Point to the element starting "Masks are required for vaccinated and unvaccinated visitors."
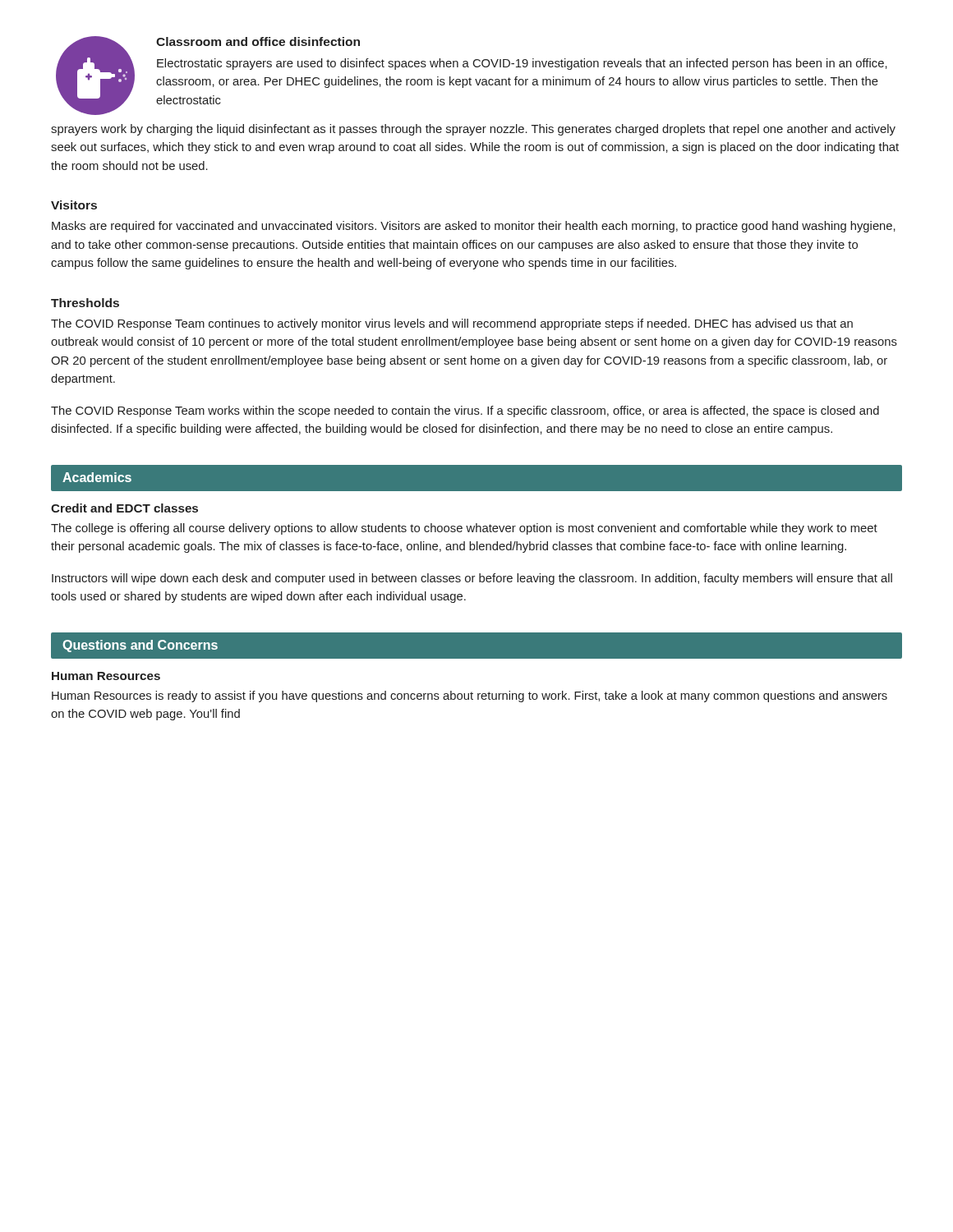This screenshot has height=1232, width=953. click(473, 245)
